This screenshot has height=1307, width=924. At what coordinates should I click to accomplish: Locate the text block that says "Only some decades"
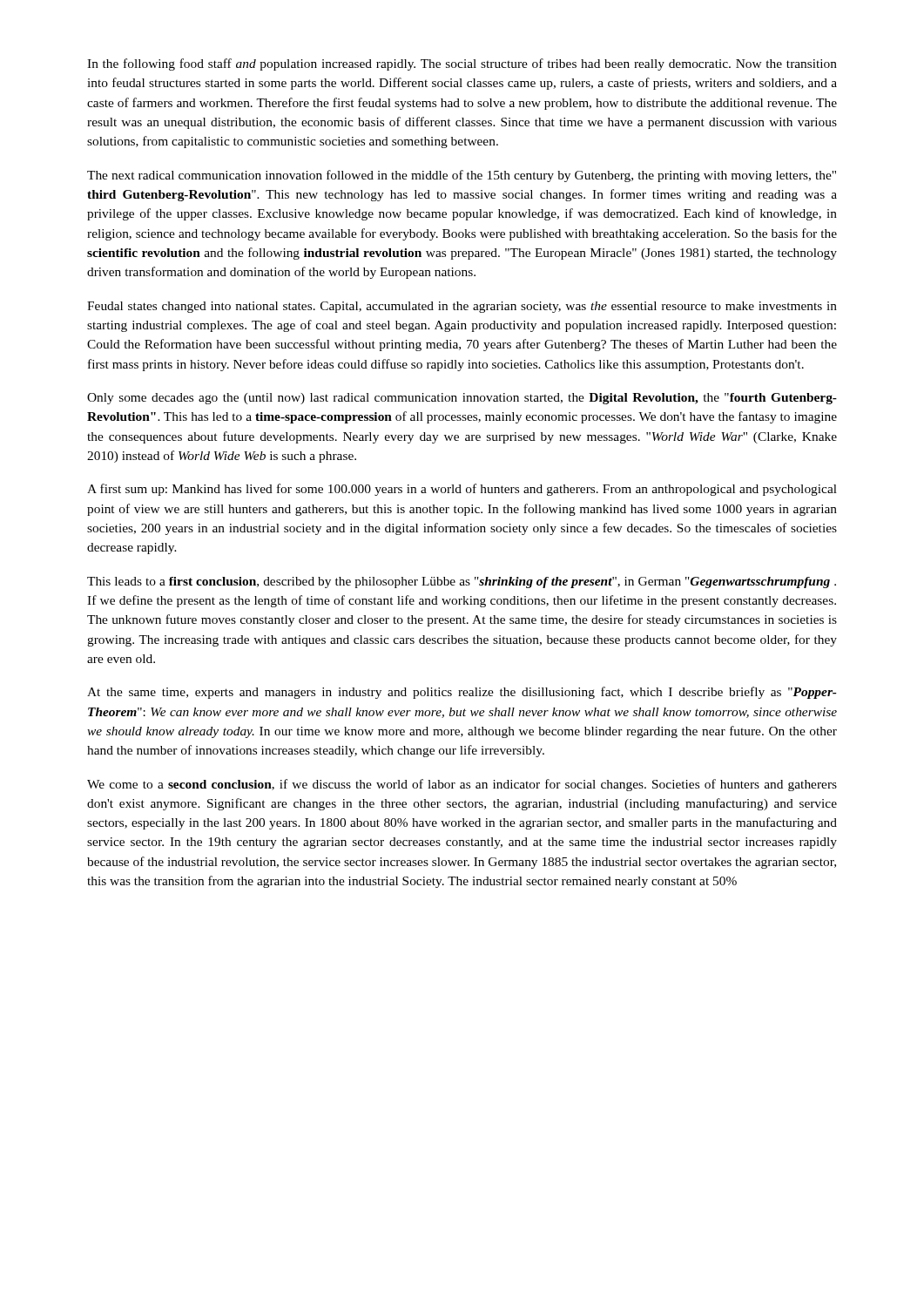tap(462, 426)
